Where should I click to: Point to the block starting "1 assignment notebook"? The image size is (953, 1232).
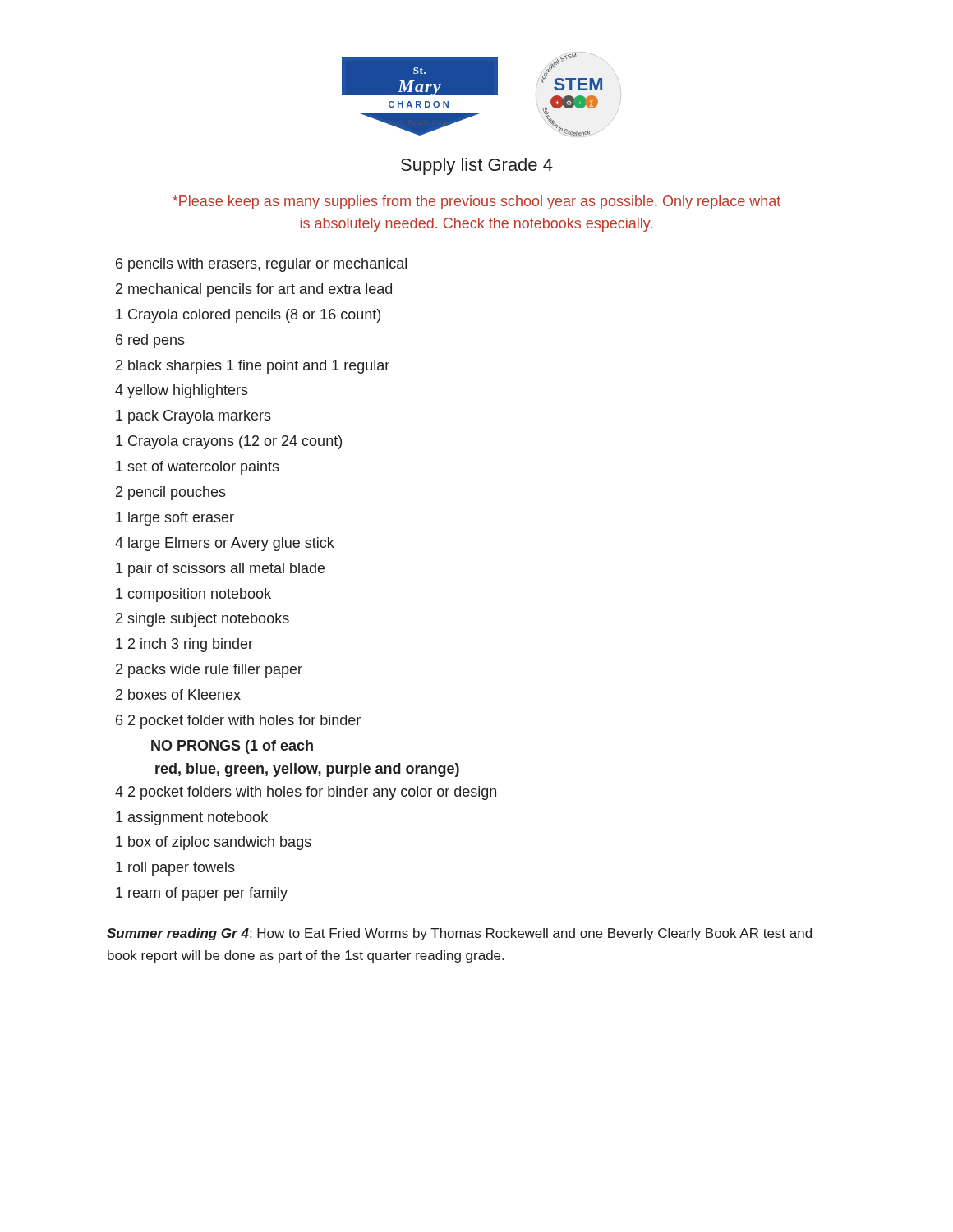coord(192,817)
